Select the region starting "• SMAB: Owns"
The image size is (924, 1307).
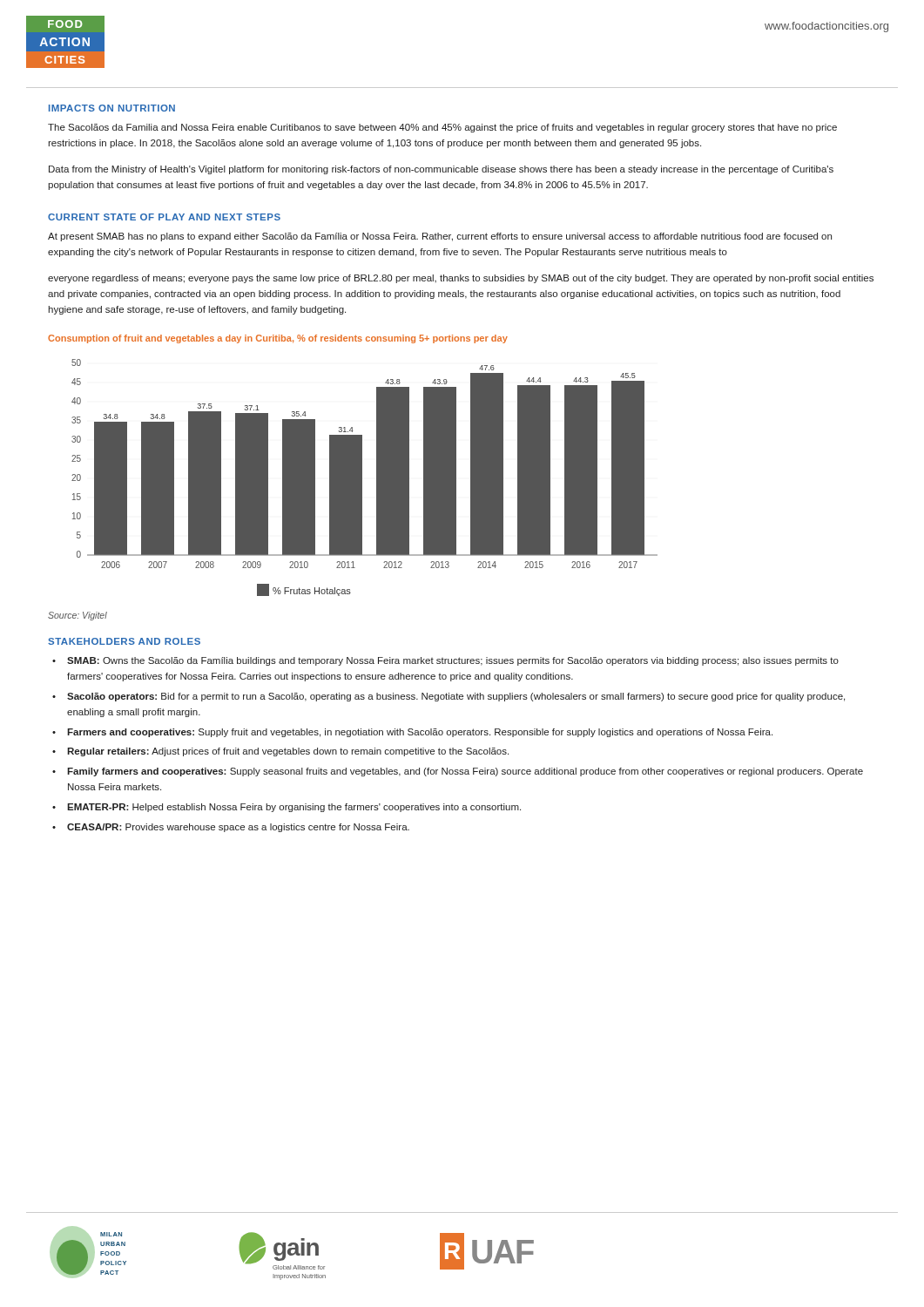(445, 668)
